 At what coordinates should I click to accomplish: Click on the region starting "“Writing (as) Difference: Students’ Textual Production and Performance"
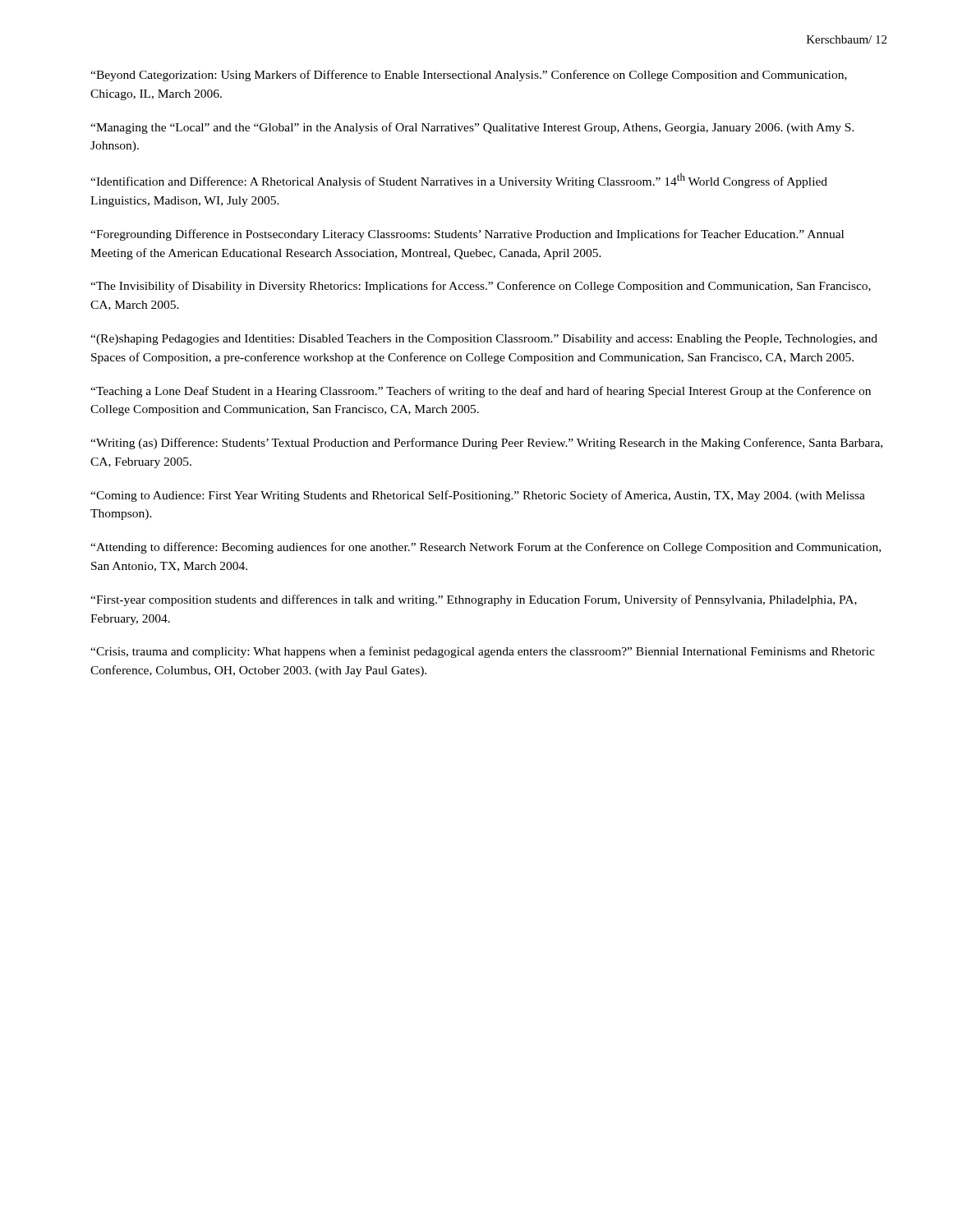click(x=487, y=452)
